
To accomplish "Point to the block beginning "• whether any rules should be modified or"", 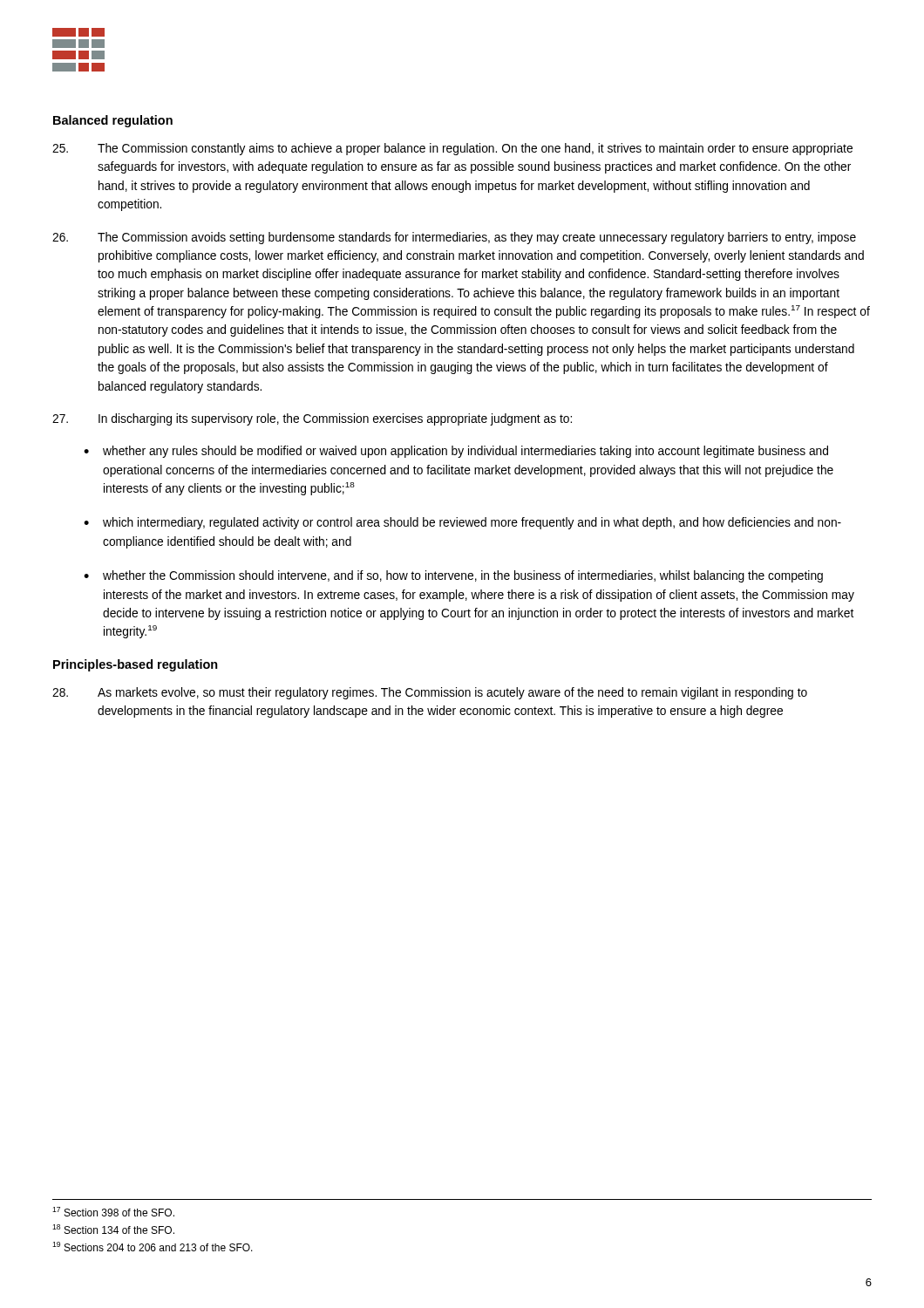I will [478, 470].
